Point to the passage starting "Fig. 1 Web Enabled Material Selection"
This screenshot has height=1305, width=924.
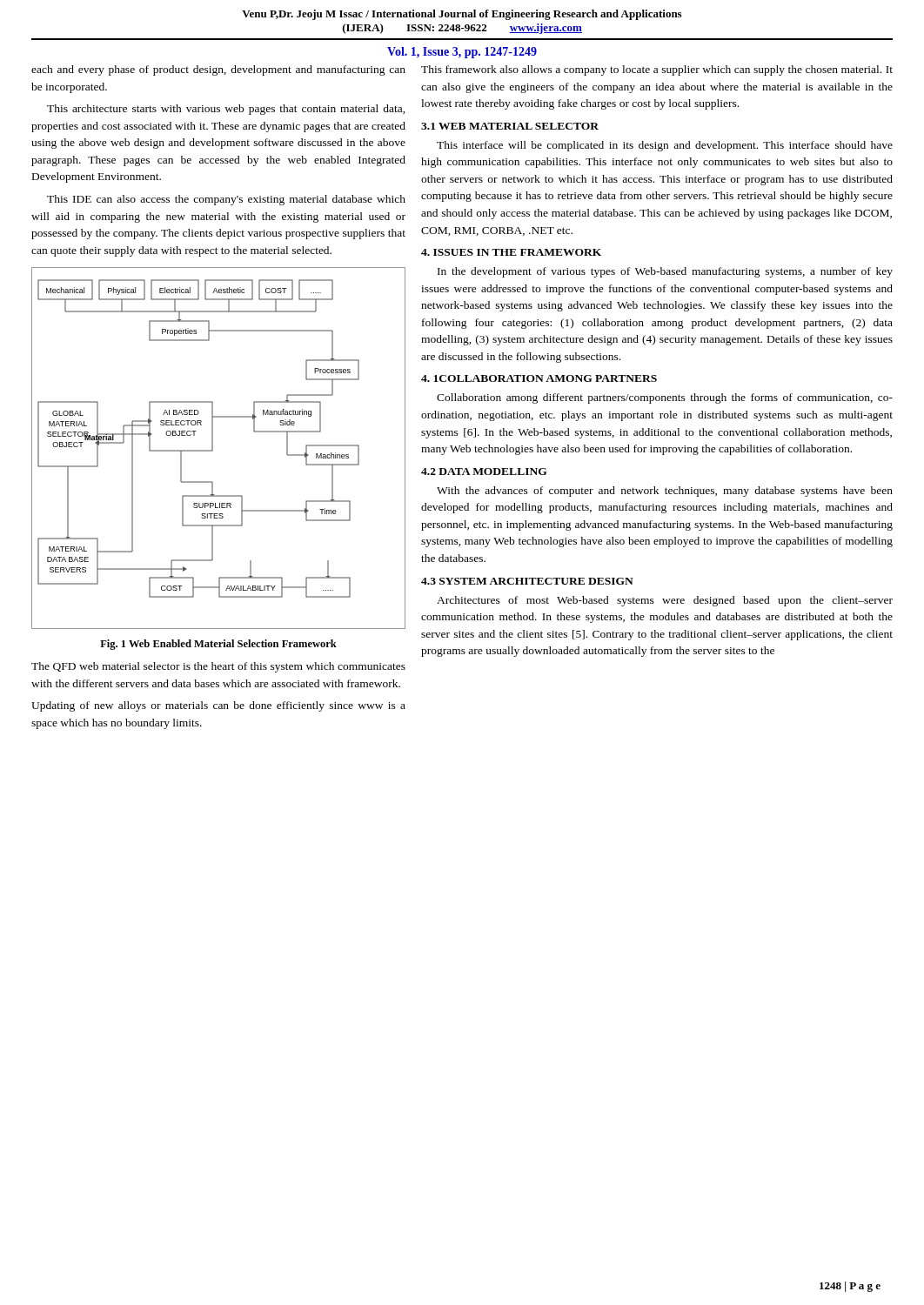tap(218, 644)
